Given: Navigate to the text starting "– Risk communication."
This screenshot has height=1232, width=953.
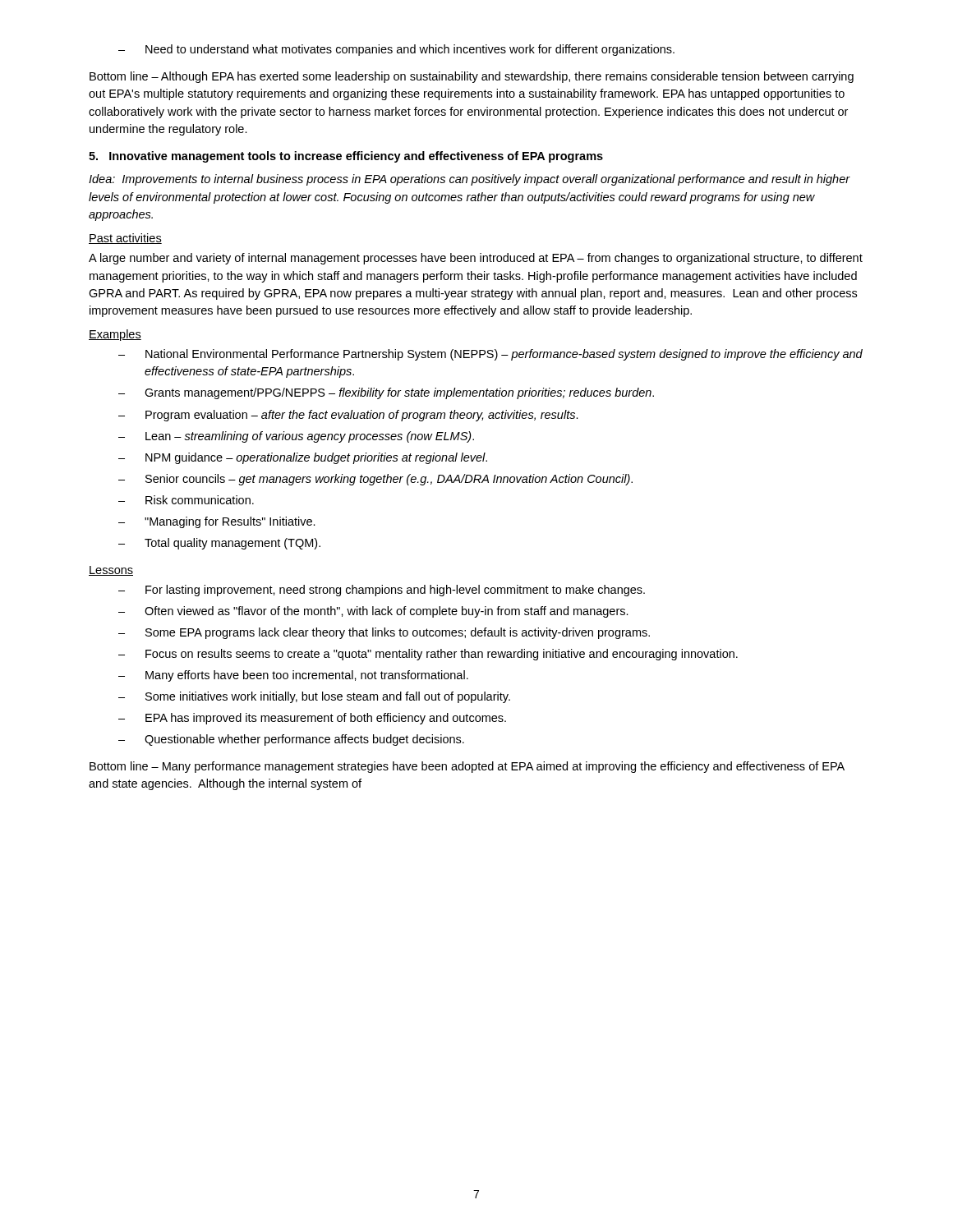Looking at the screenshot, I should click(186, 500).
